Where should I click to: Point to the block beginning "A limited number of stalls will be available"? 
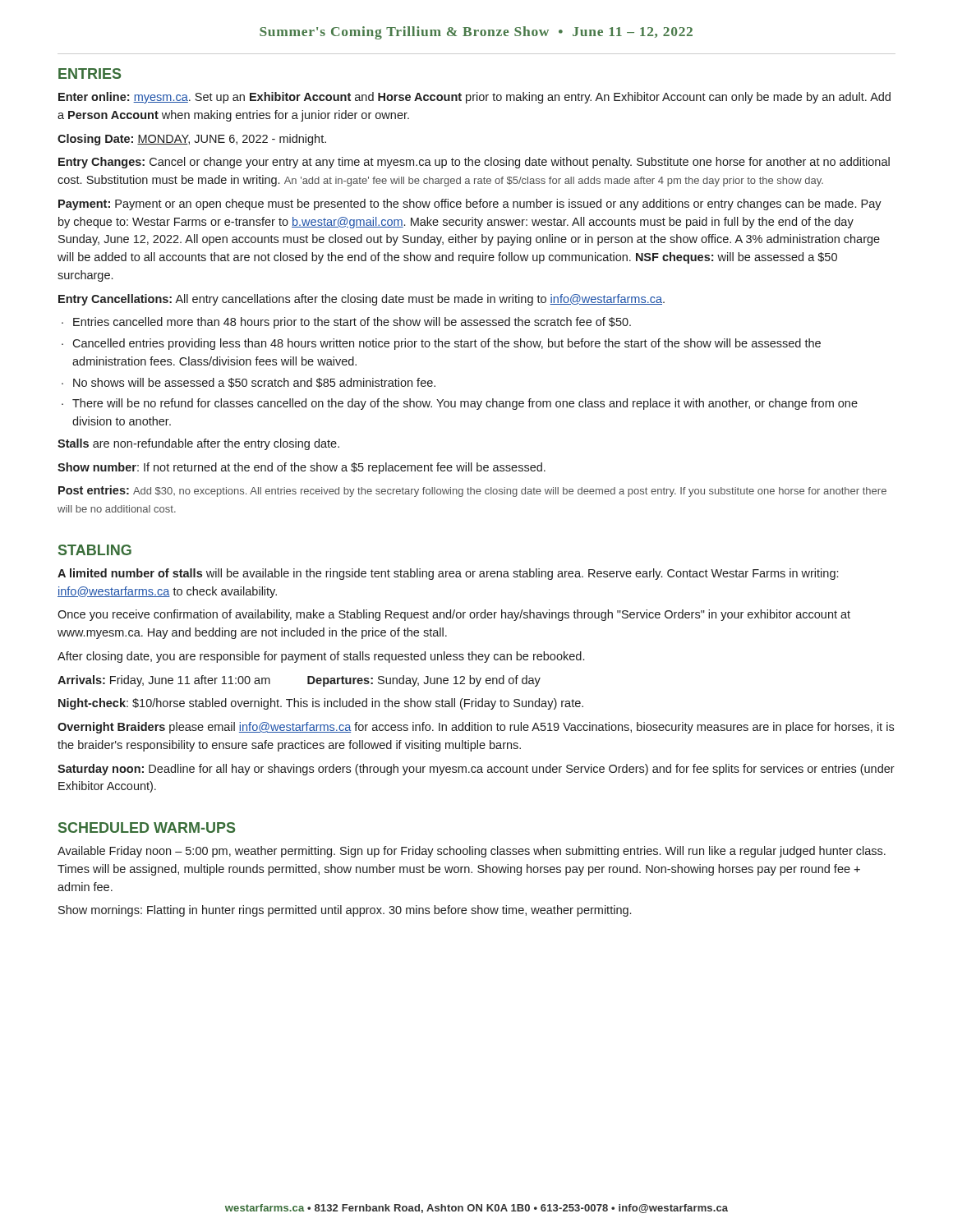tap(448, 582)
